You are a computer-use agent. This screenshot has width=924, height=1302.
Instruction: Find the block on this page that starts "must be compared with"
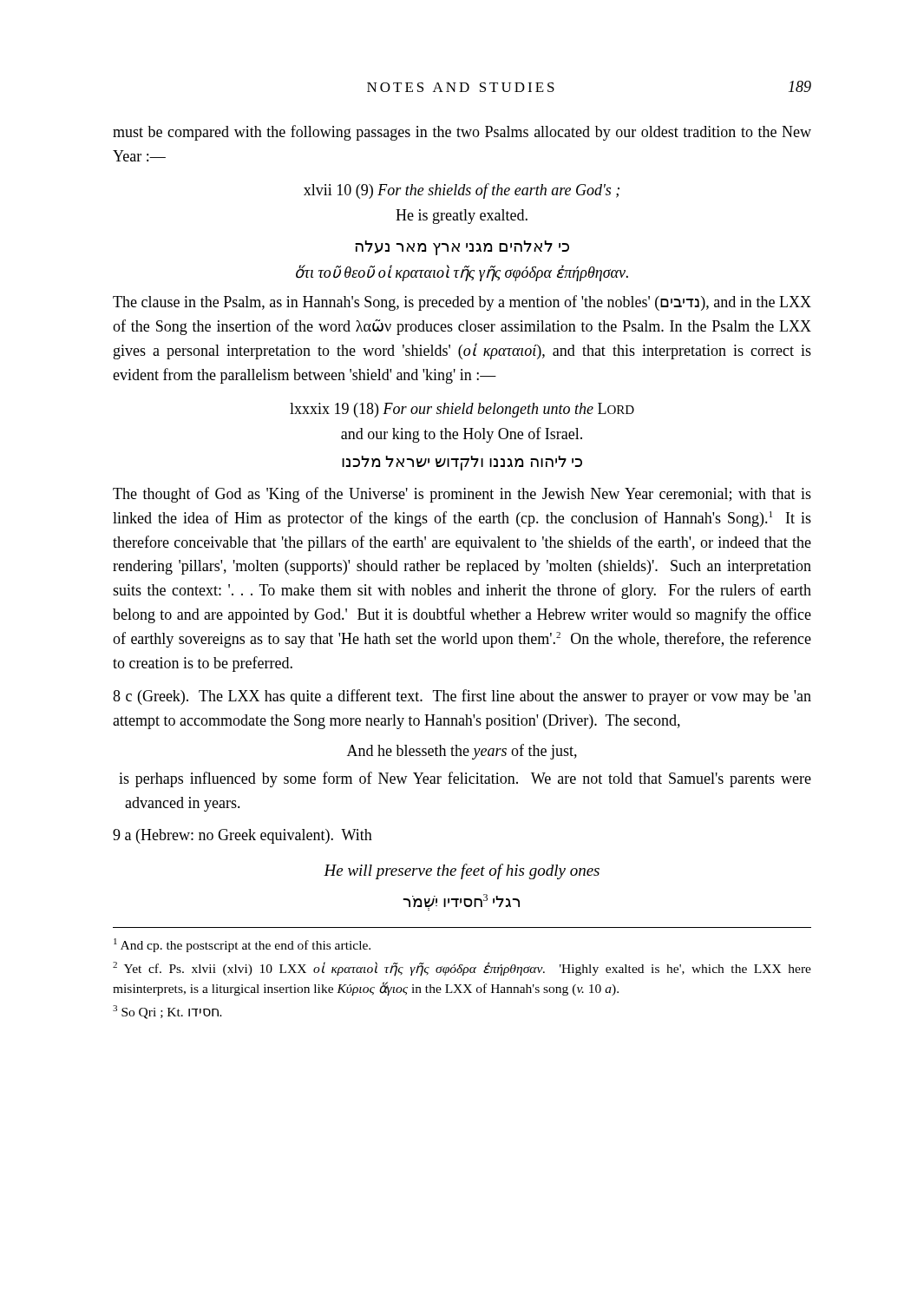coord(462,145)
